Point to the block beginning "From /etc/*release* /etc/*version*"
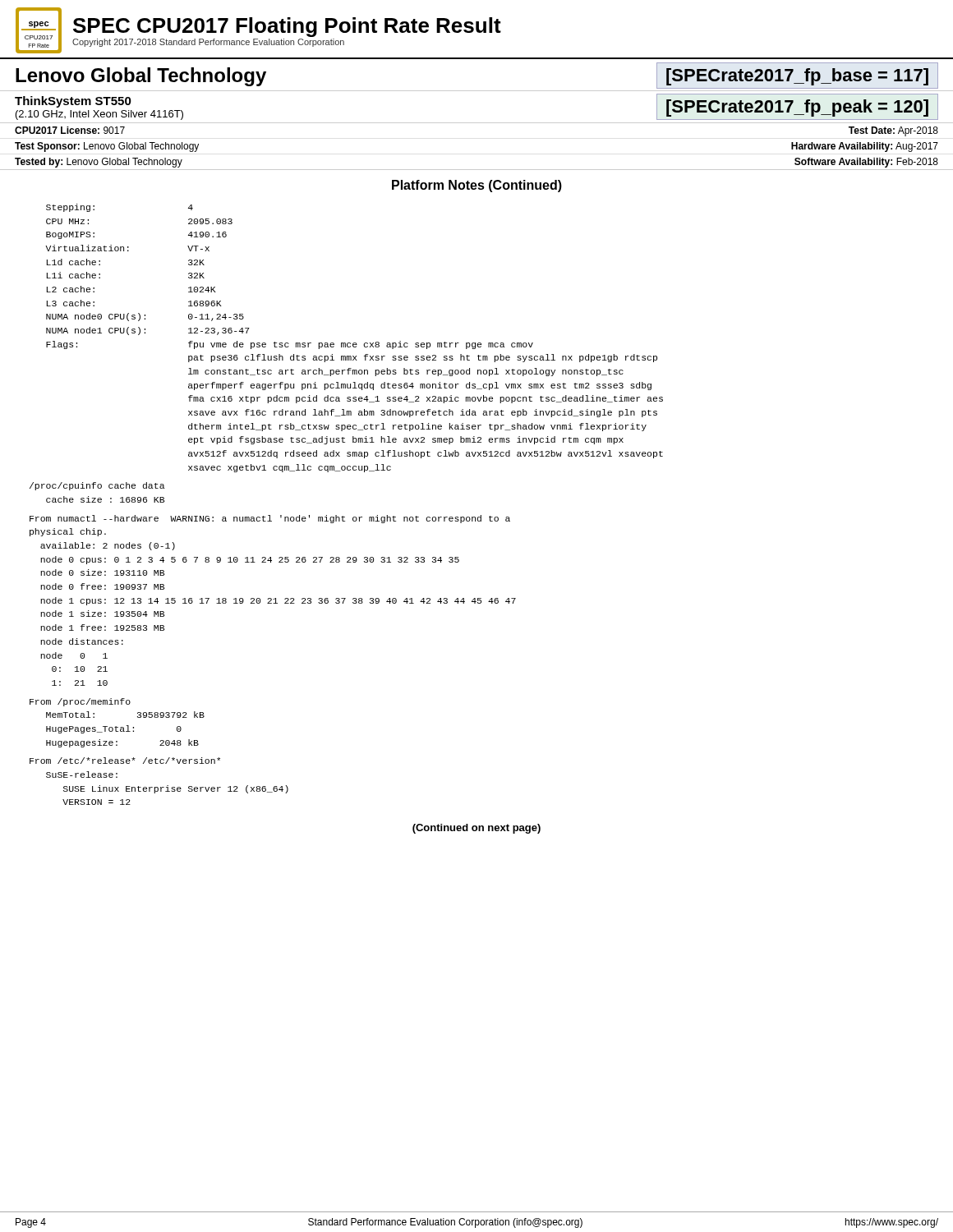 [125, 761]
